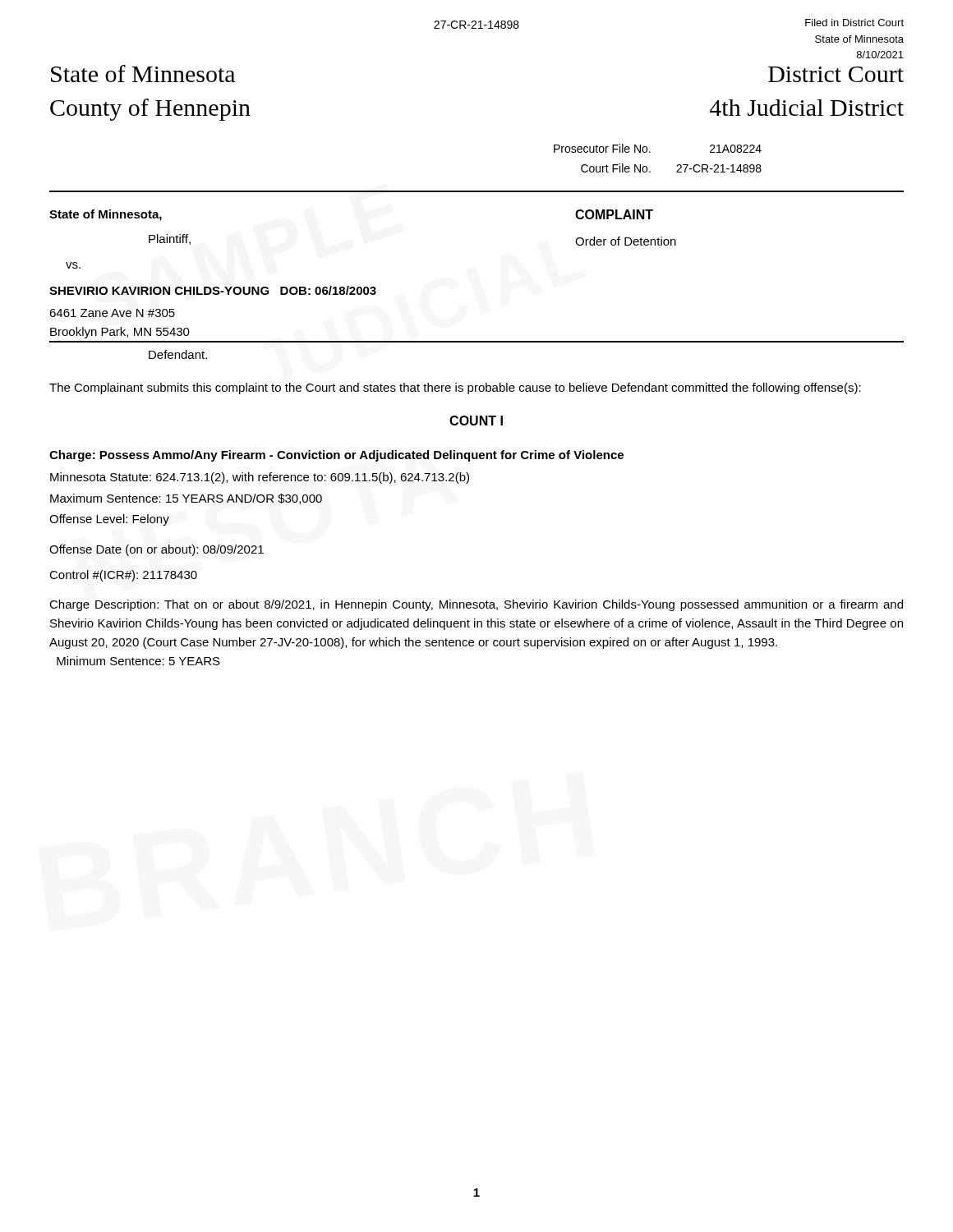
Task: Locate the text block that says "Offense Date (on"
Action: pyautogui.click(x=157, y=549)
